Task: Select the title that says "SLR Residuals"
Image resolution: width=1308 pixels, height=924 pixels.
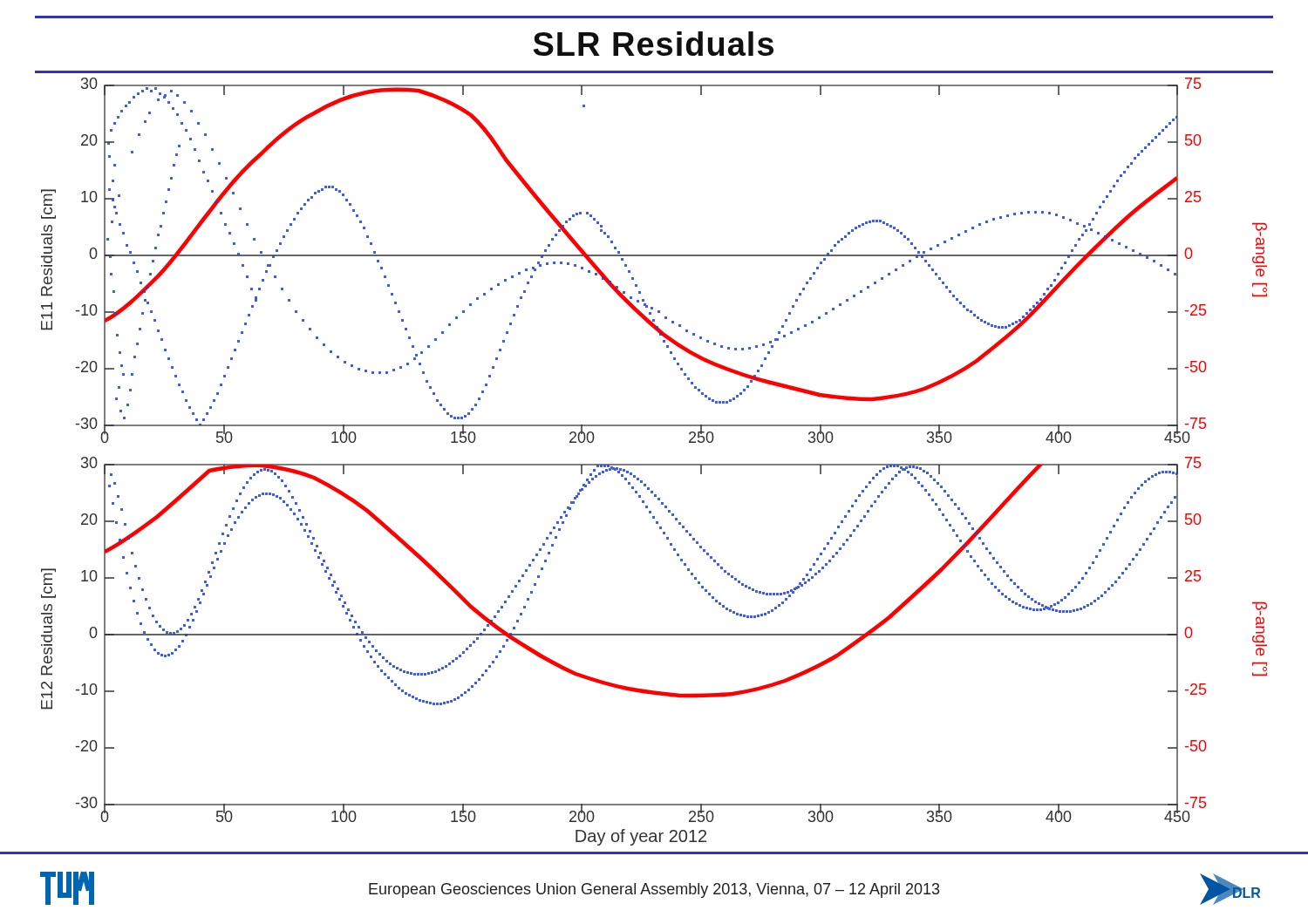Action: click(x=654, y=44)
